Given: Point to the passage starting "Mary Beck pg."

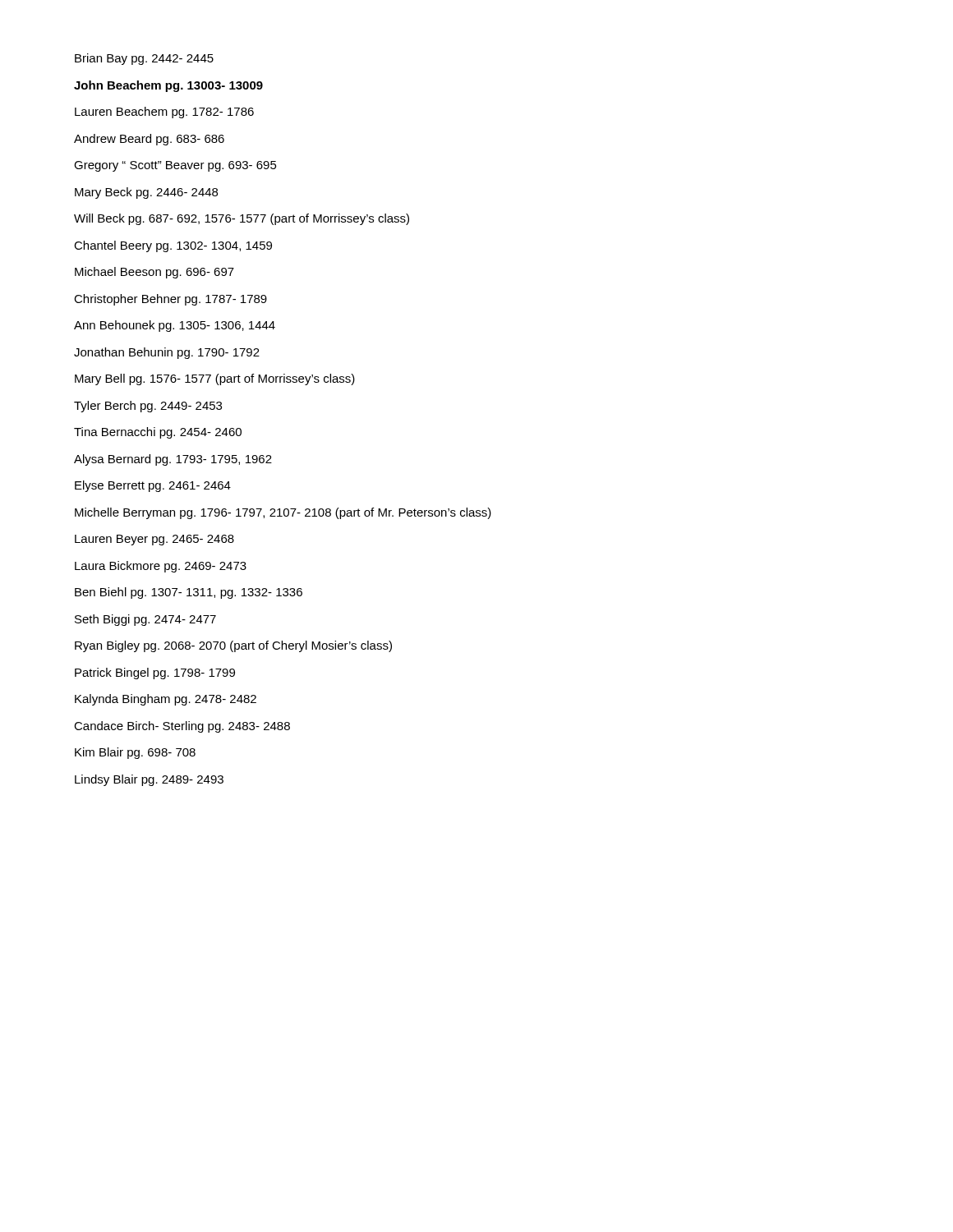Looking at the screenshot, I should pos(146,191).
